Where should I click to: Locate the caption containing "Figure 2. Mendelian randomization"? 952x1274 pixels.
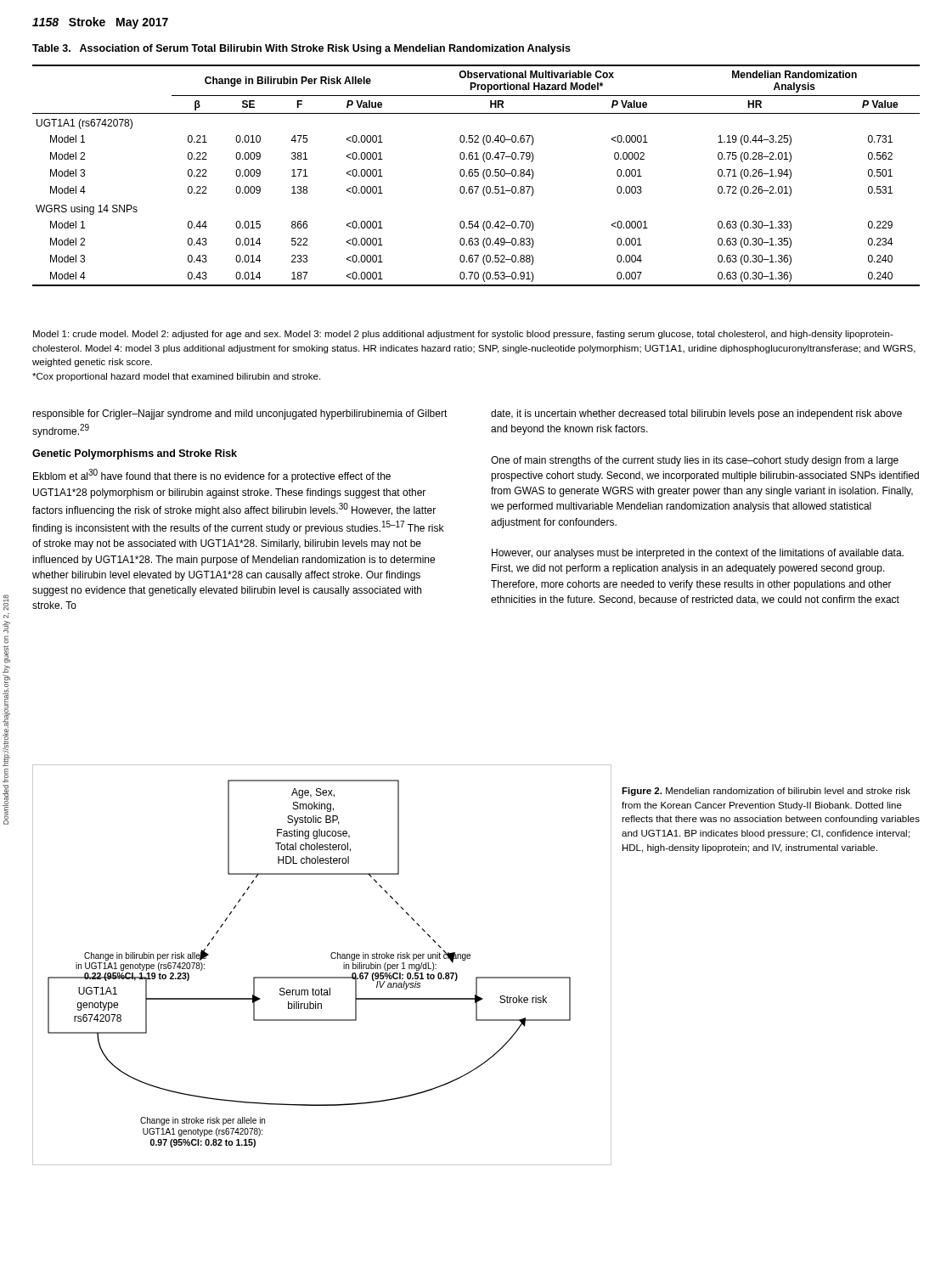pos(771,819)
